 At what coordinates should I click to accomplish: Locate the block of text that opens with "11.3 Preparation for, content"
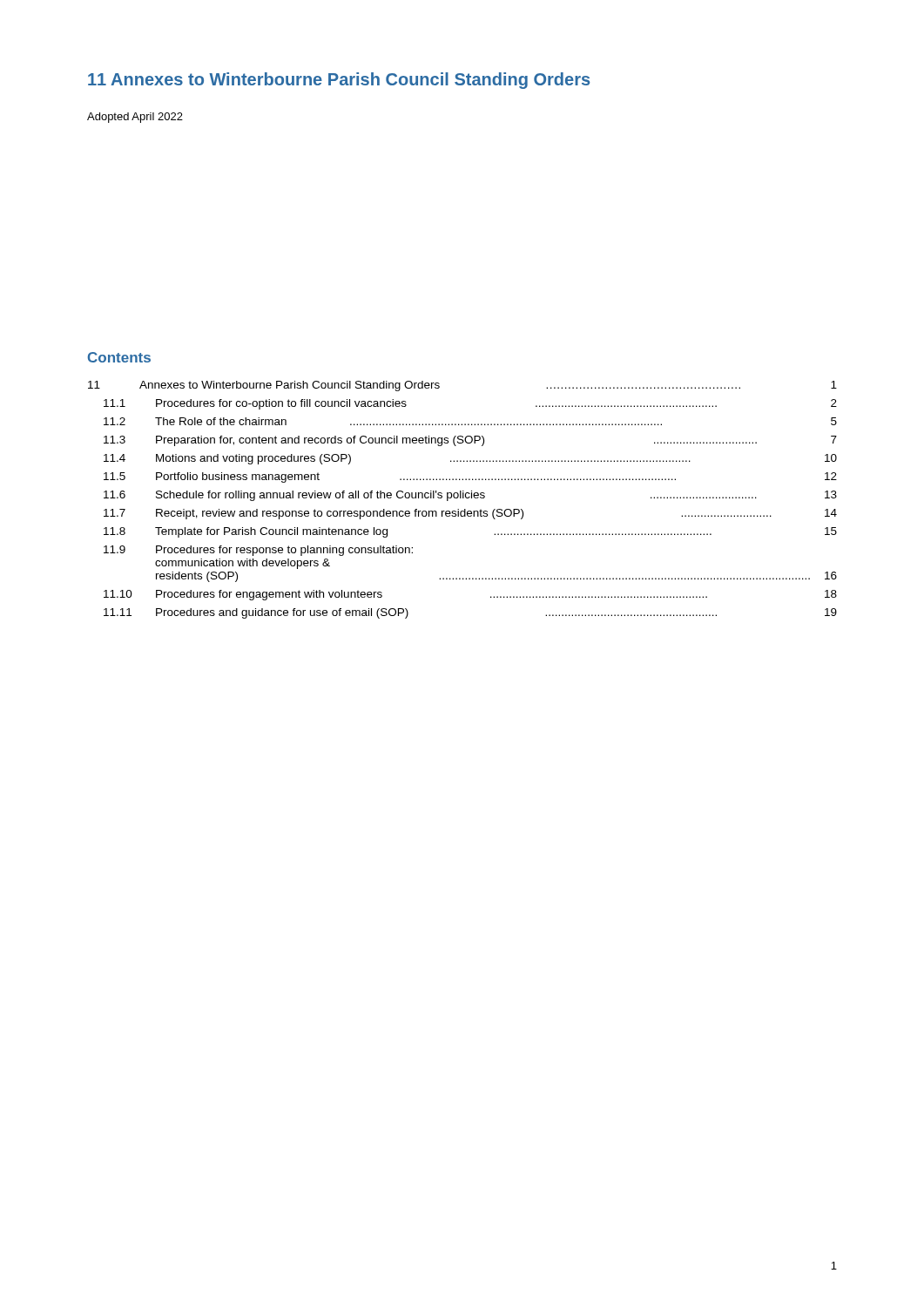pyautogui.click(x=462, y=440)
